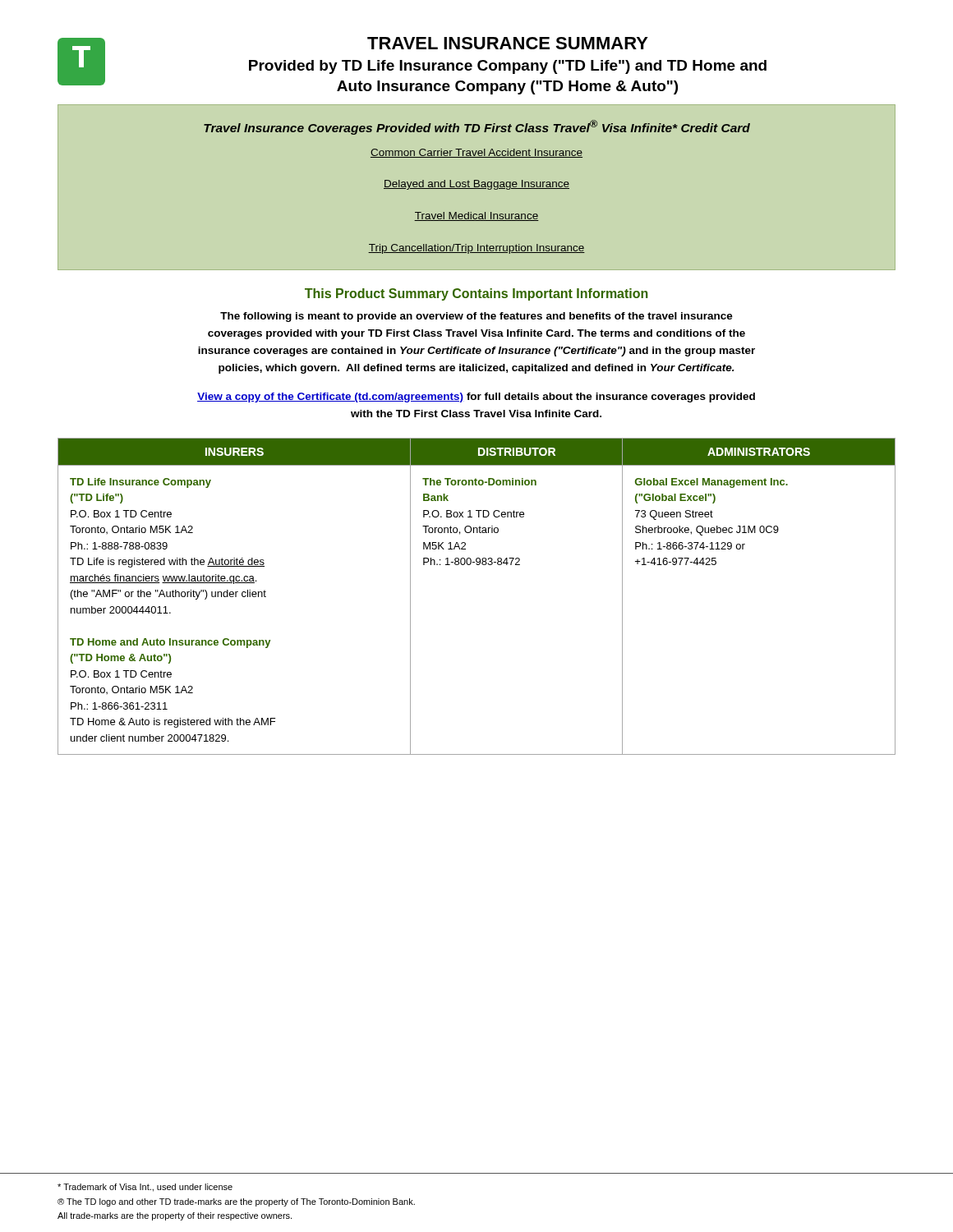The image size is (953, 1232).
Task: Point to the text block starting "View a copy of the Certificate (td.com/agreements)"
Action: 476,405
